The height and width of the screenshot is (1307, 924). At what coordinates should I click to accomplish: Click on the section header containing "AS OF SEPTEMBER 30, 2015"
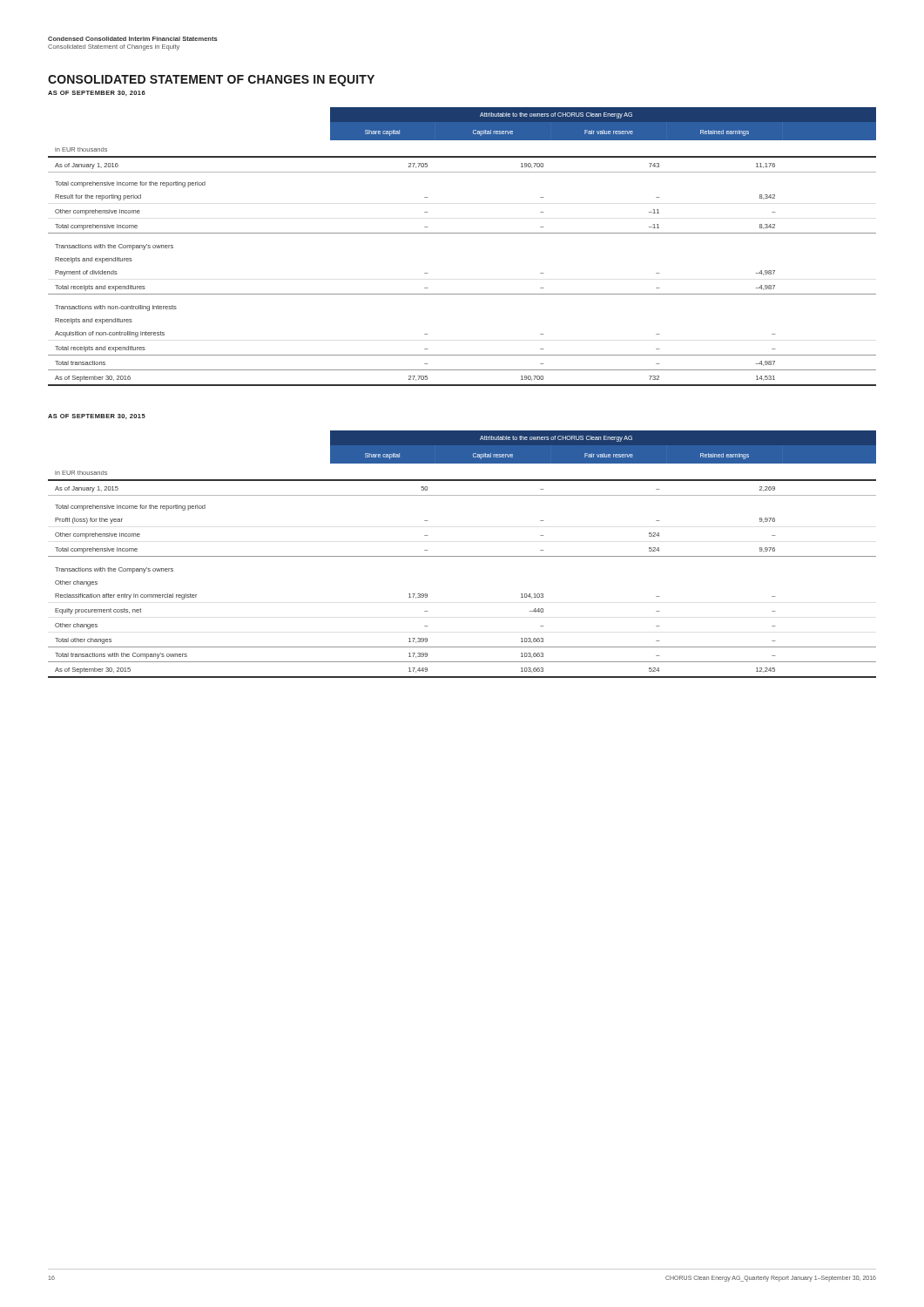[x=97, y=416]
